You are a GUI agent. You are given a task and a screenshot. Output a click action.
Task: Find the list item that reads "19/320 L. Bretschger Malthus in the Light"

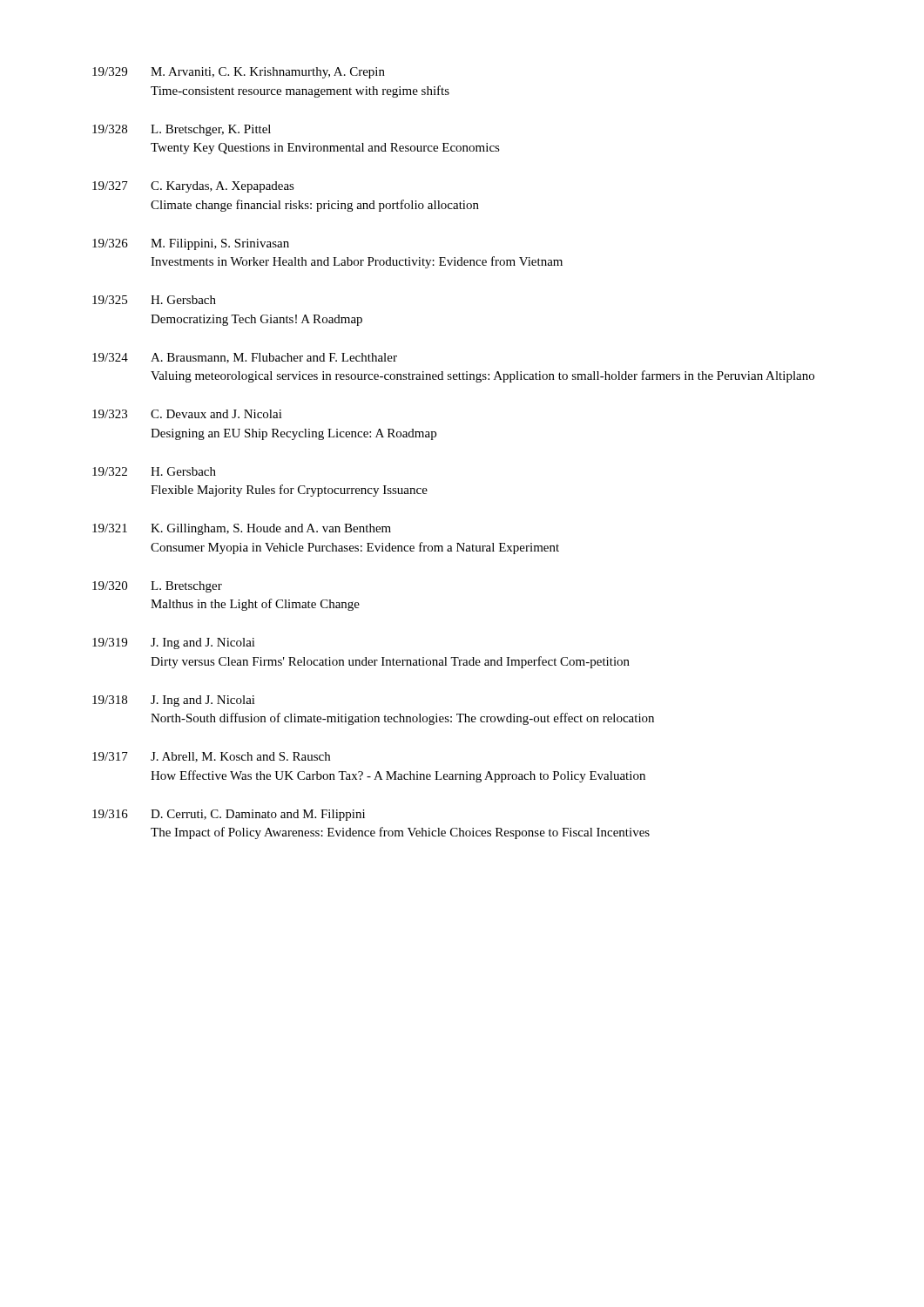click(x=157, y=587)
